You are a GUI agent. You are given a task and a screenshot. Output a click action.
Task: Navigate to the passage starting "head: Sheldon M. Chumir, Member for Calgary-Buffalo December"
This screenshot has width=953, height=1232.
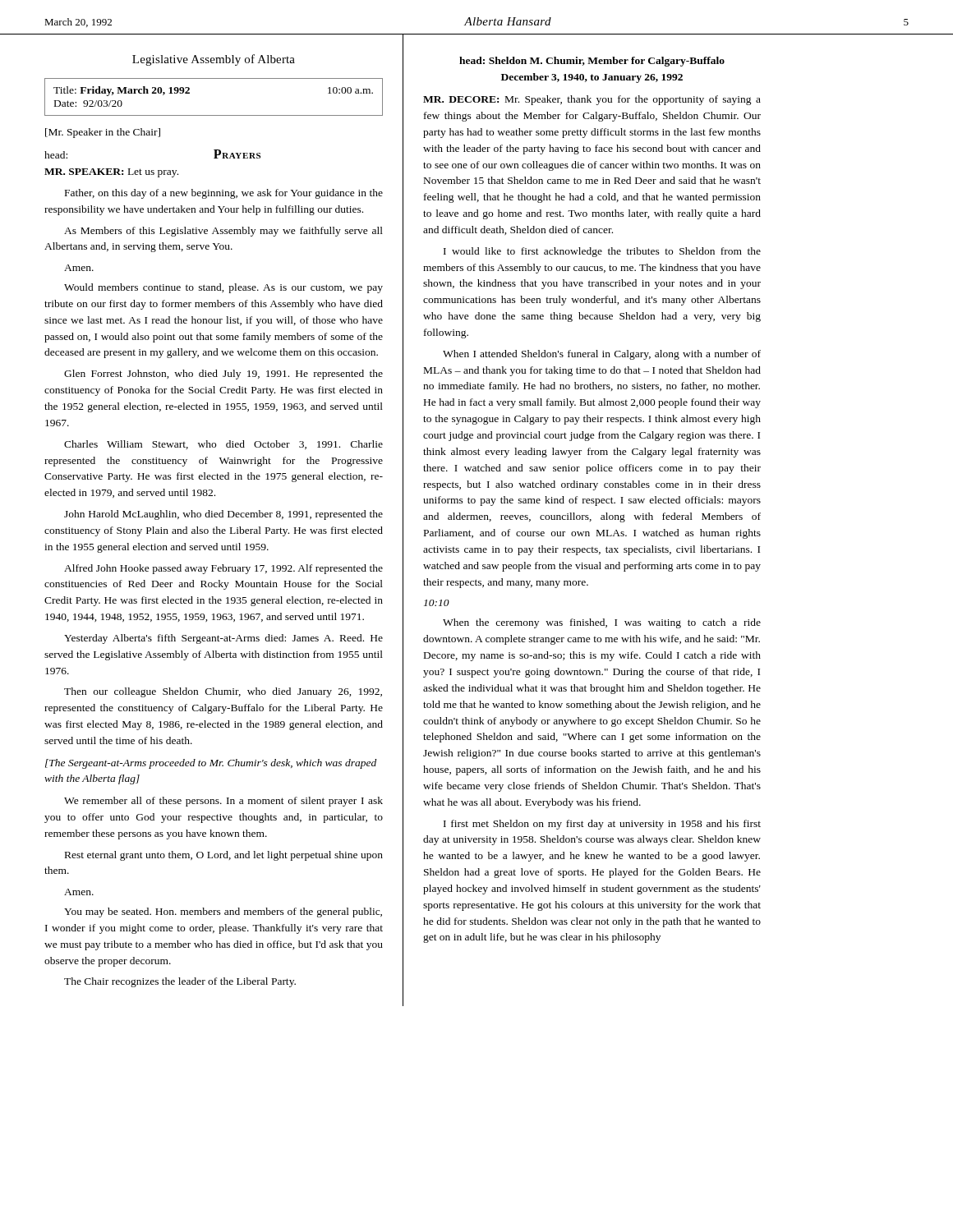pos(592,68)
